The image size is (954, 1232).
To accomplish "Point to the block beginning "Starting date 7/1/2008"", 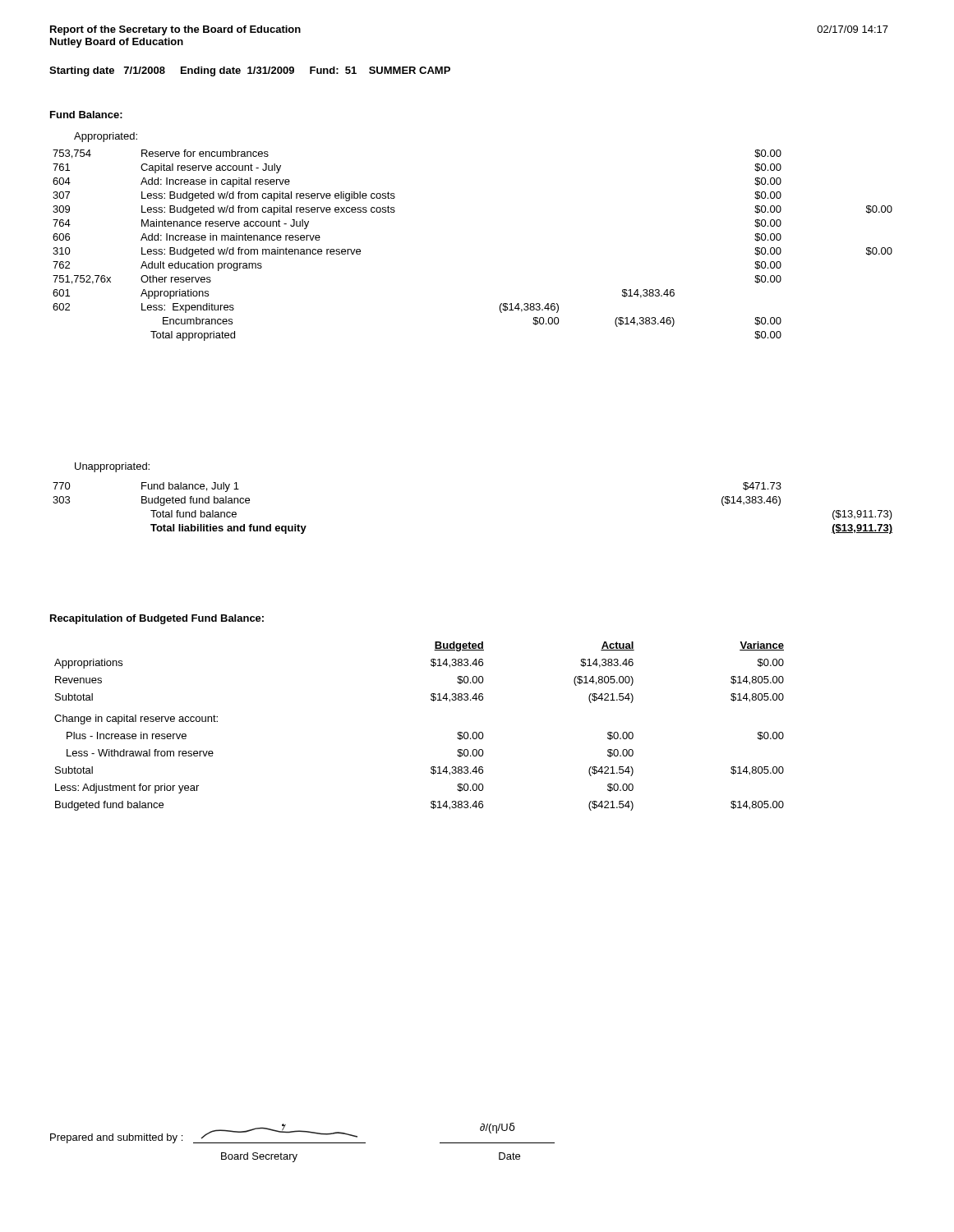I will tap(250, 70).
